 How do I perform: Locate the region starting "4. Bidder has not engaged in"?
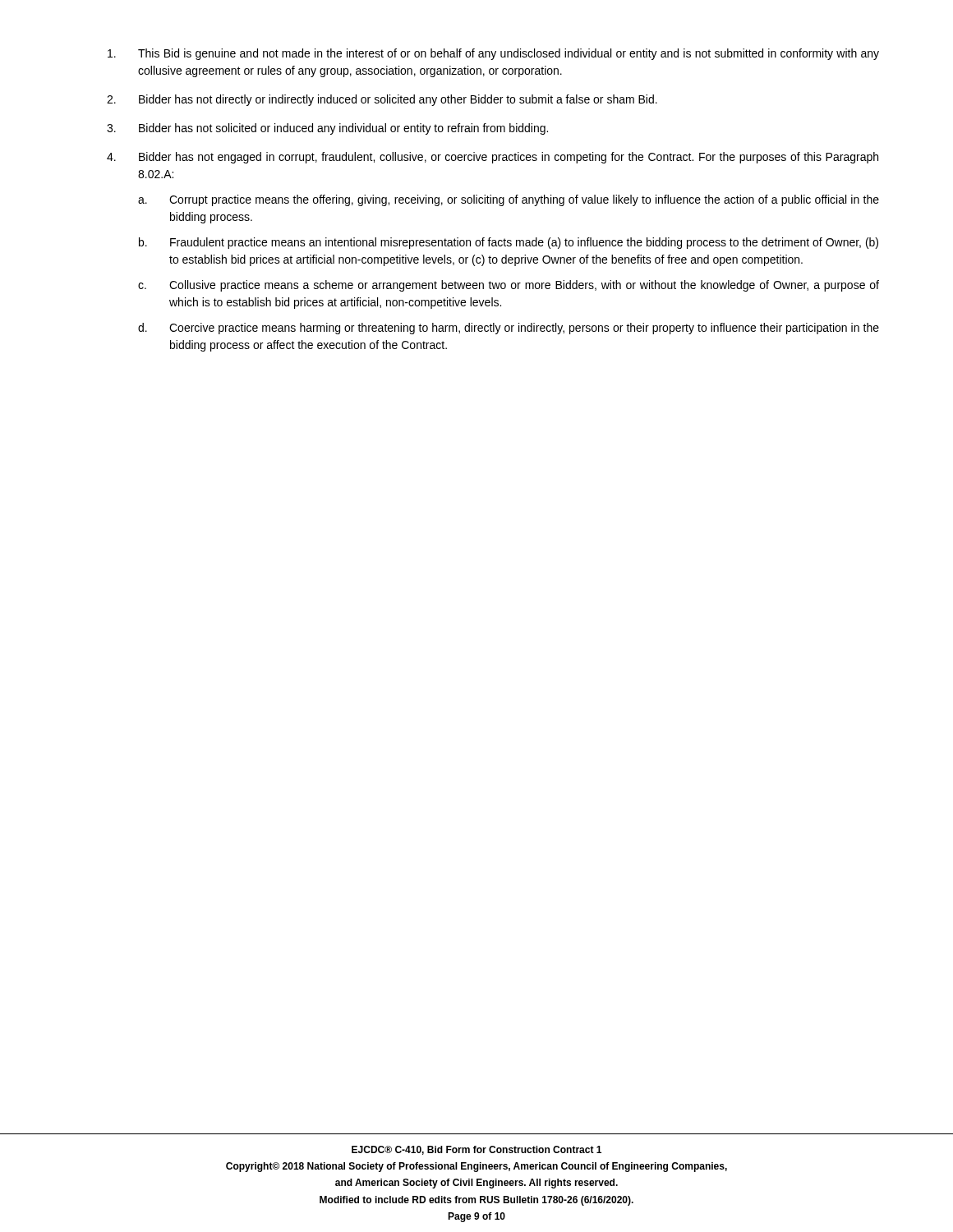coord(493,255)
